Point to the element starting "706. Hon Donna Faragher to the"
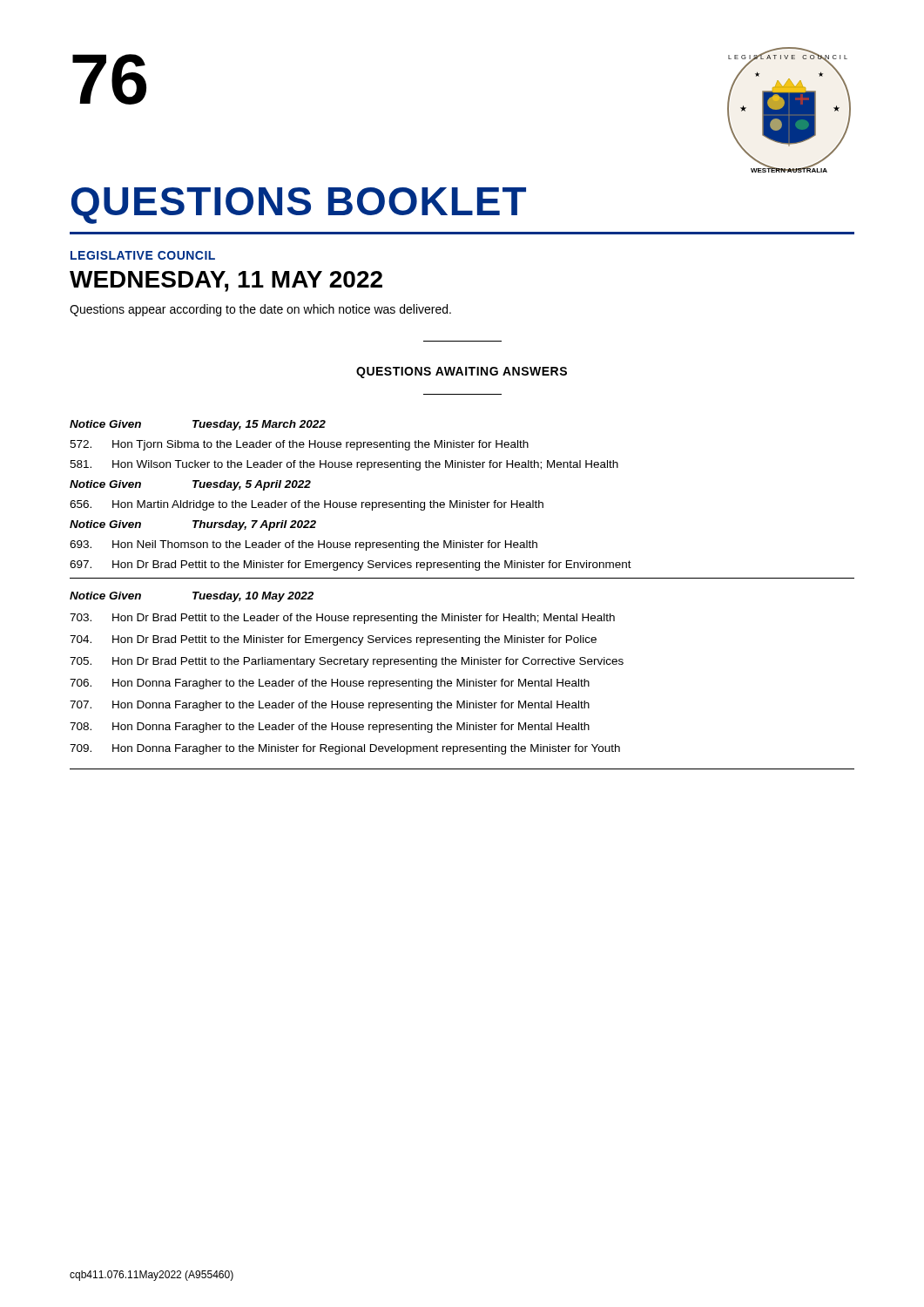 [330, 683]
